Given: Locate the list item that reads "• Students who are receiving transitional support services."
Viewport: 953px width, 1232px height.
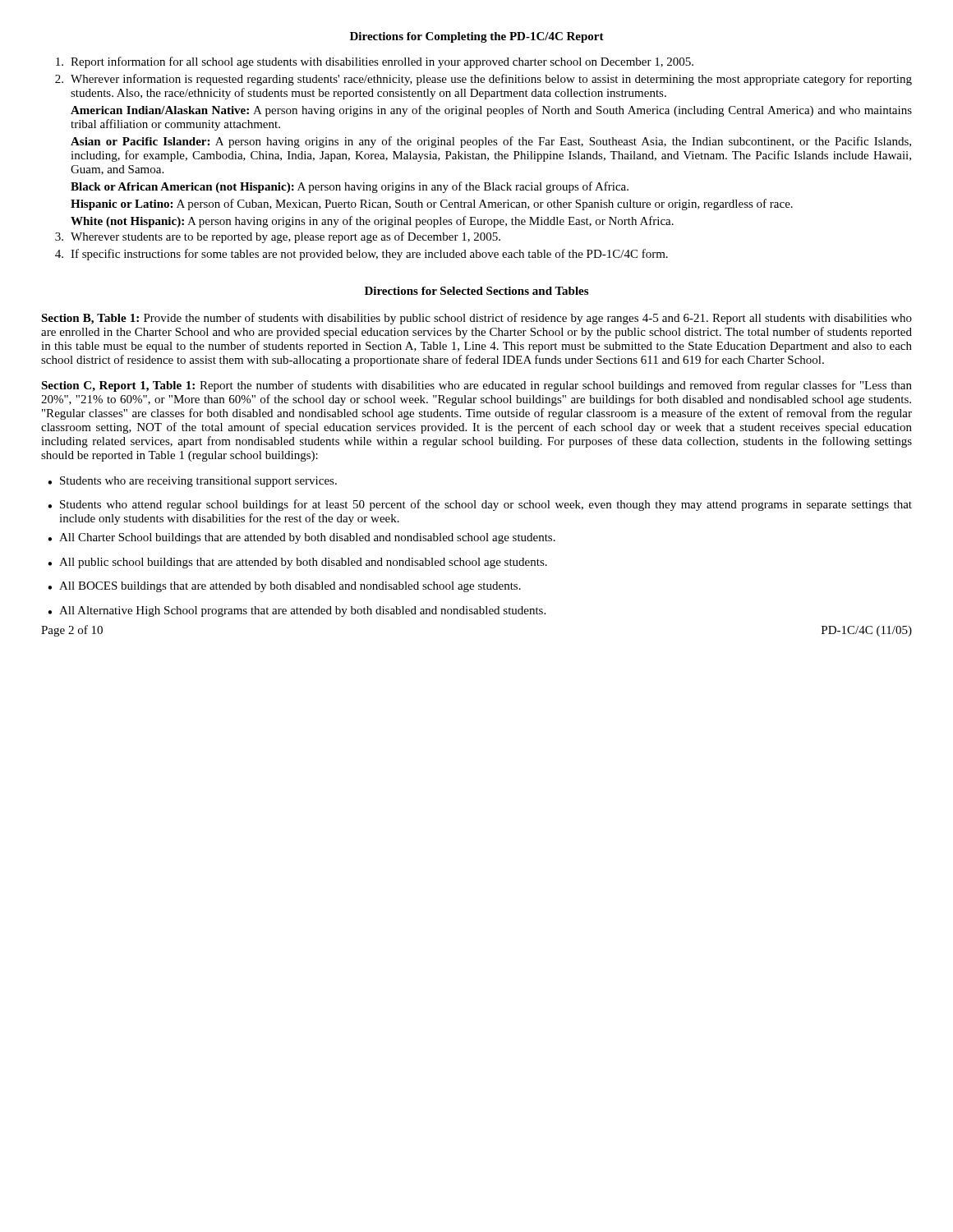Looking at the screenshot, I should point(192,482).
